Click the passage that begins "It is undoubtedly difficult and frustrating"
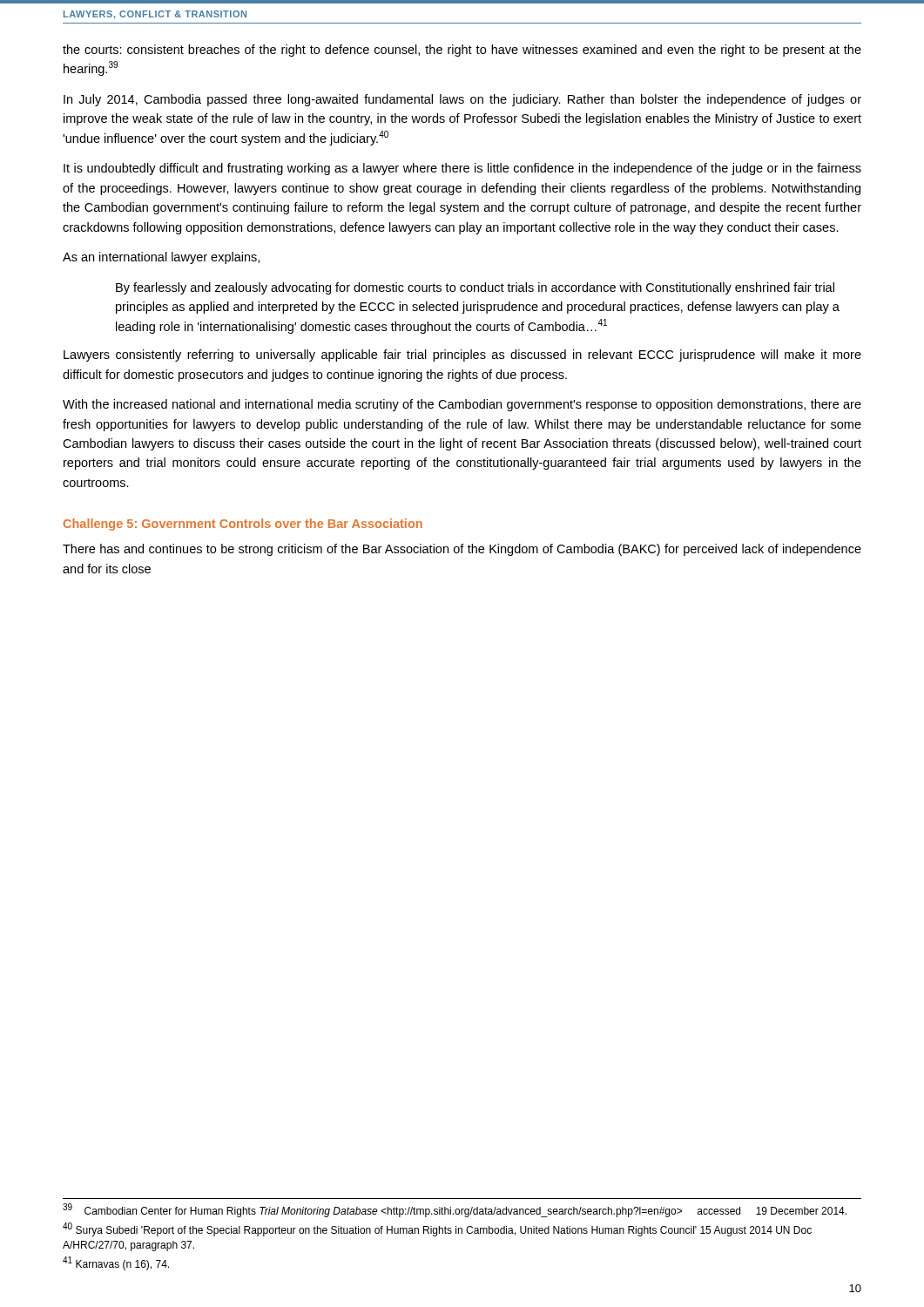Image resolution: width=924 pixels, height=1307 pixels. pyautogui.click(x=462, y=198)
